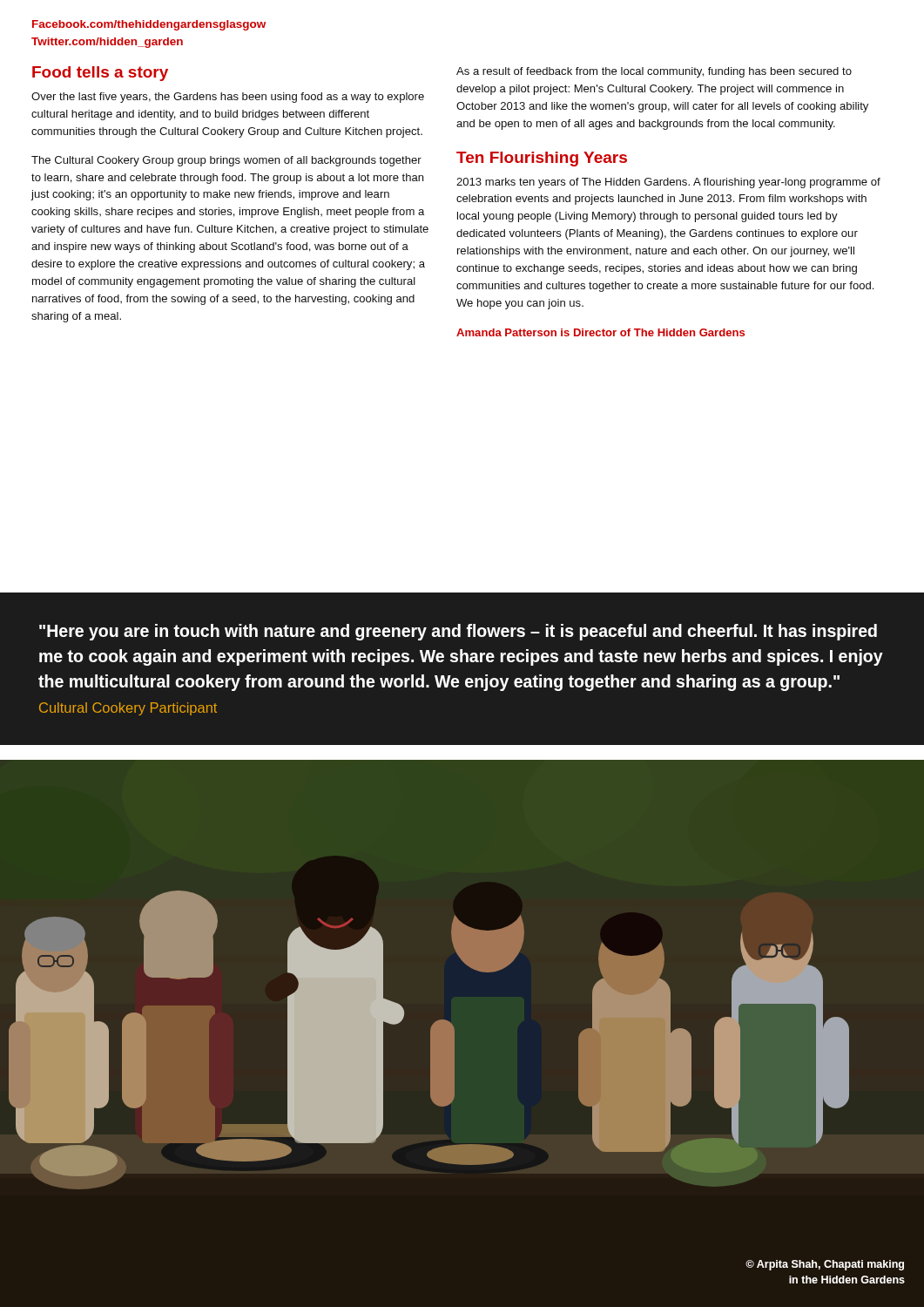The height and width of the screenshot is (1307, 924).
Task: Click on the text block that says "Over the last five"
Action: [228, 114]
